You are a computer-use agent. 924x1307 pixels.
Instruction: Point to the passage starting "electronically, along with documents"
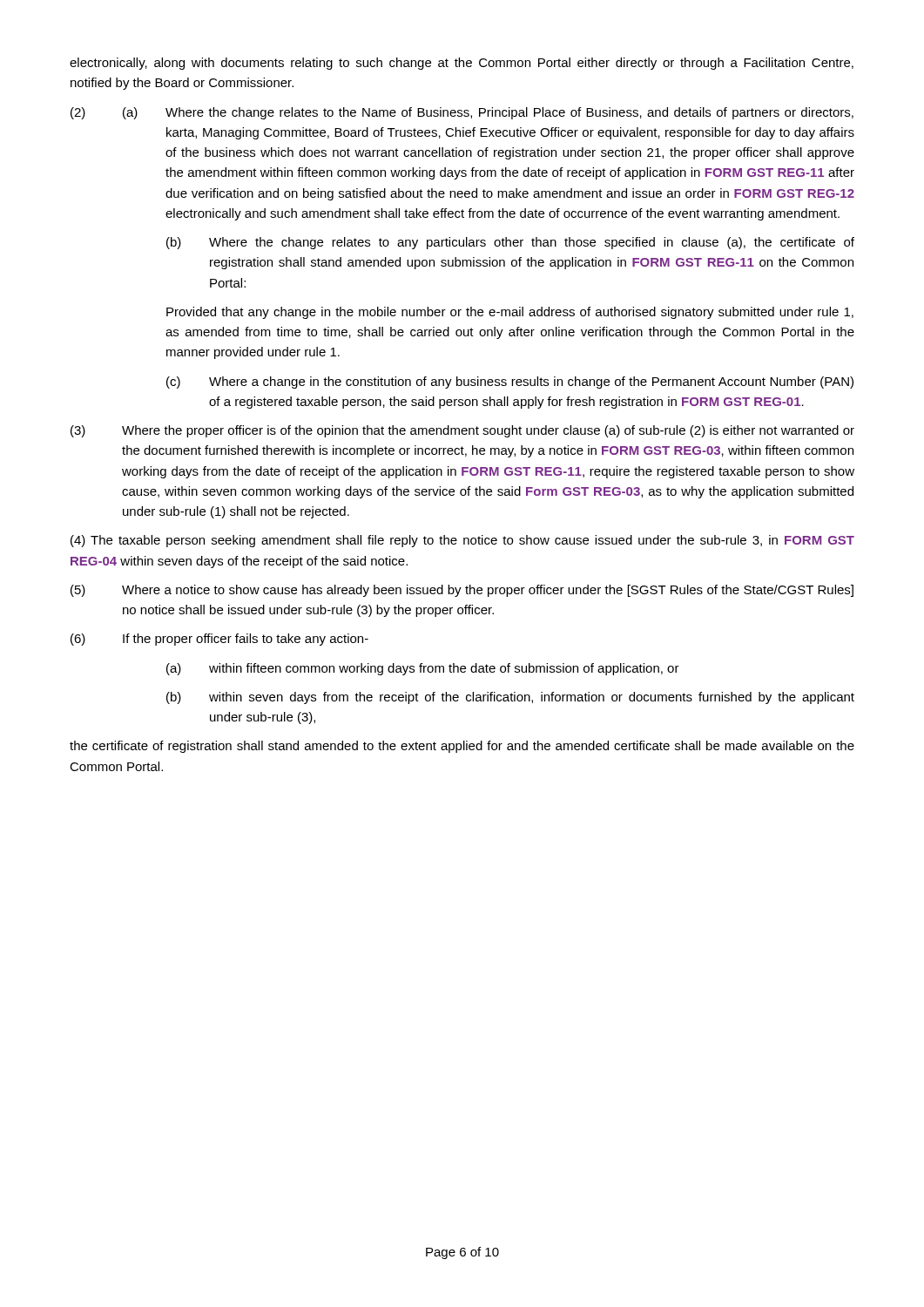462,72
